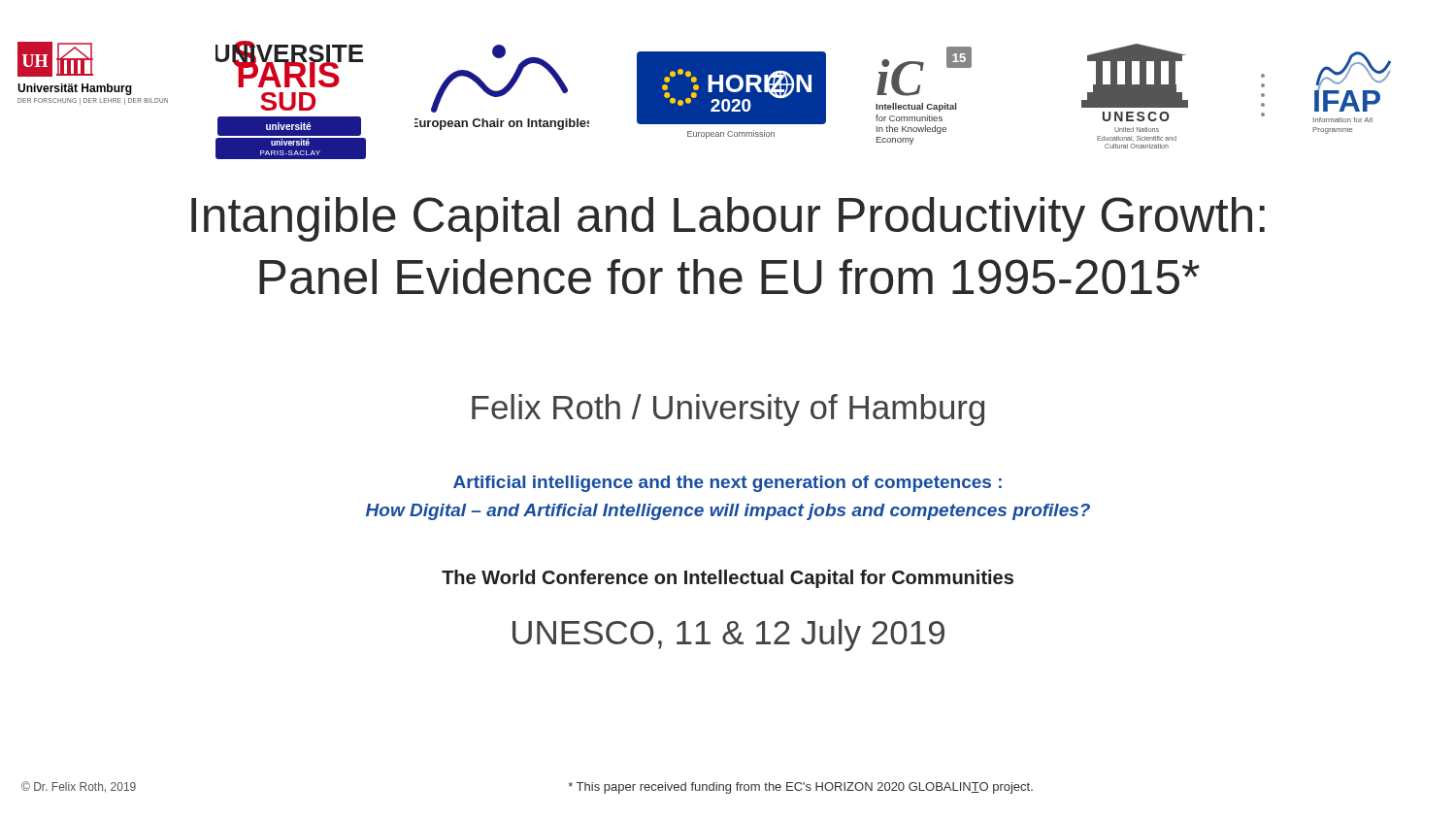The height and width of the screenshot is (819, 1456).
Task: Select the text block that says "The World Conference on"
Action: pos(728,577)
